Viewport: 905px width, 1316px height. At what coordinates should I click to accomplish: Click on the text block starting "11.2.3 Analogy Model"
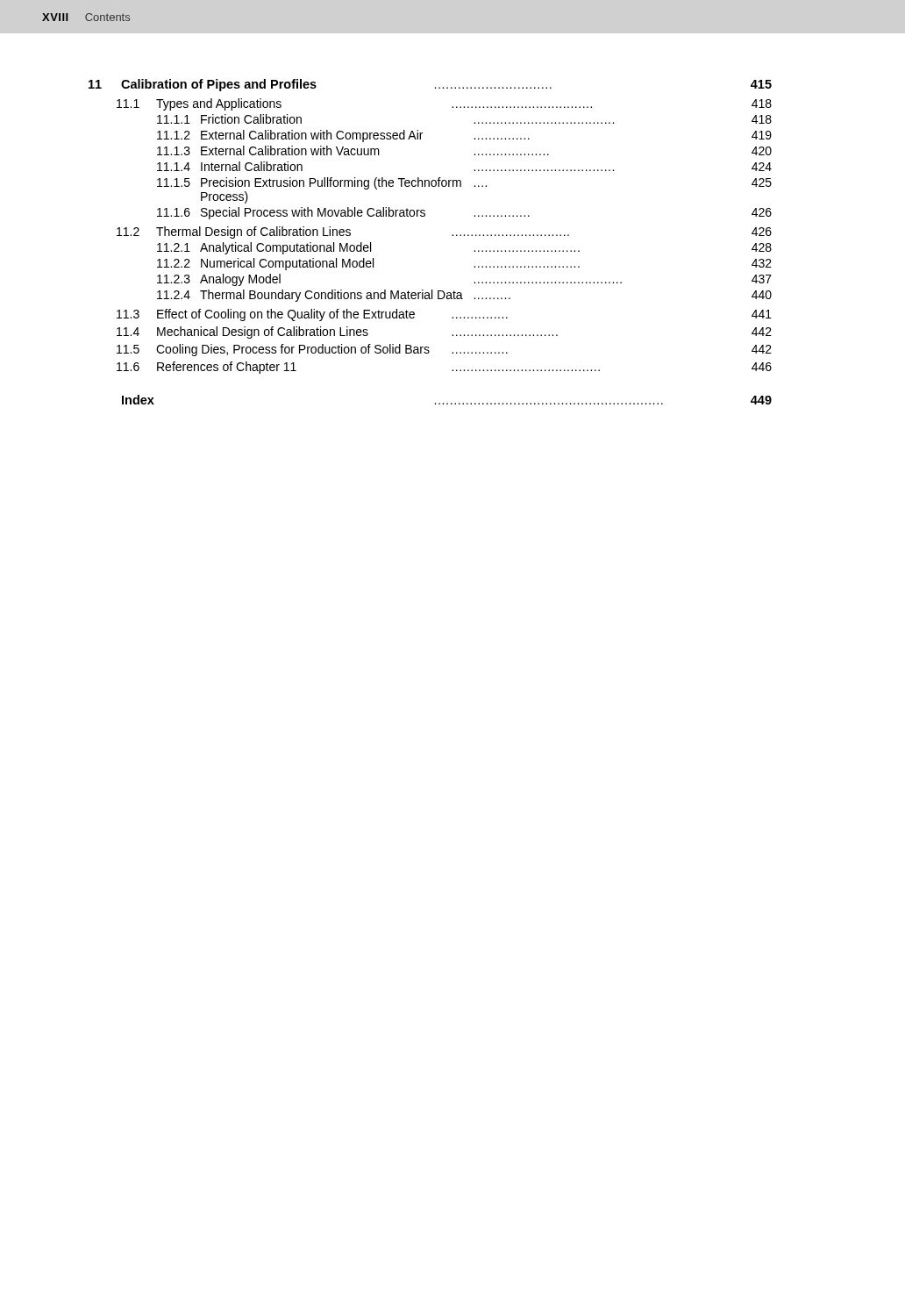[464, 279]
